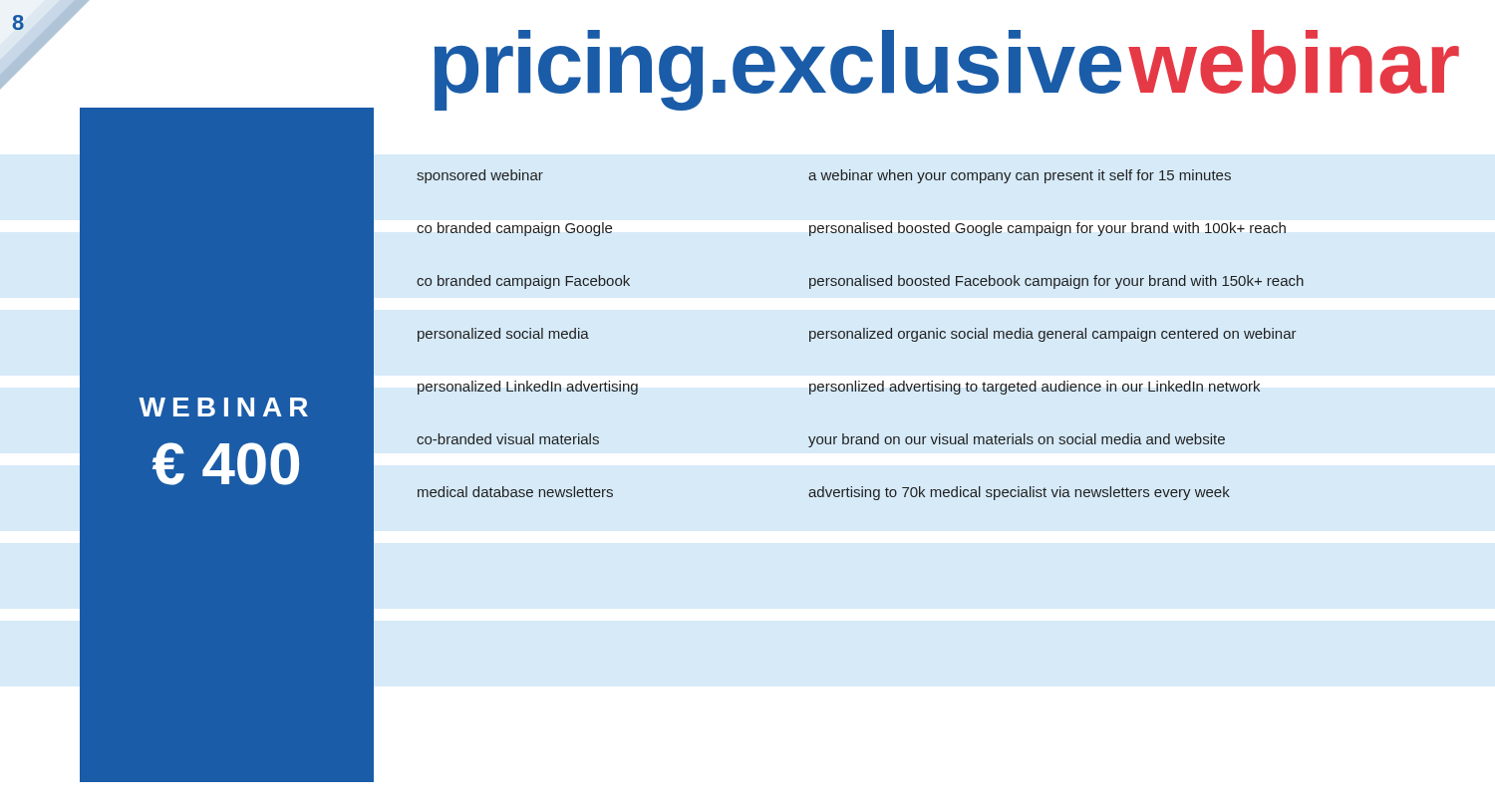Find the block starting "co-branded visual materials your brand on our"

(927, 439)
